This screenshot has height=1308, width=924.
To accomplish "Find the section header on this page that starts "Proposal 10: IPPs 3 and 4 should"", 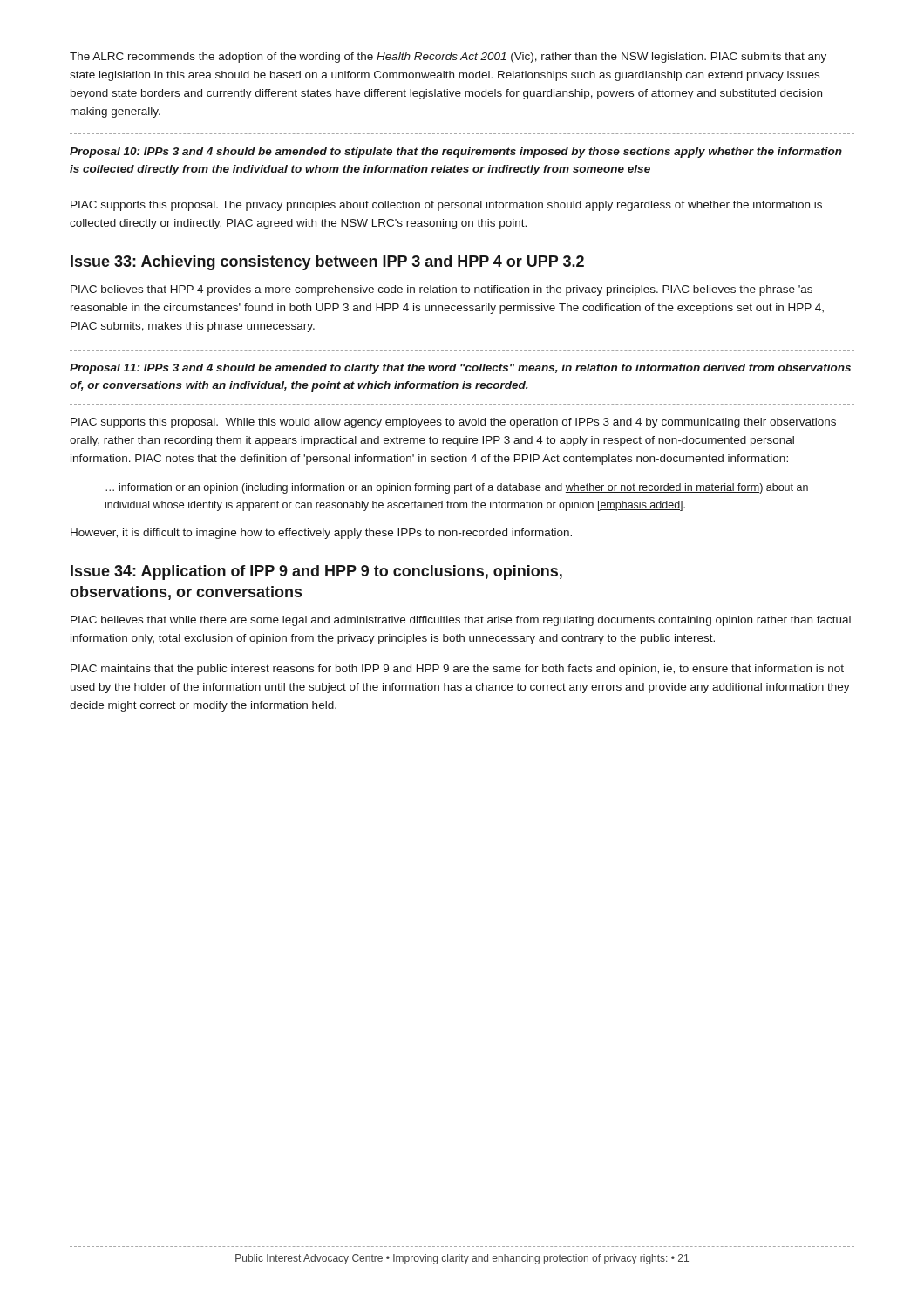I will 462,160.
